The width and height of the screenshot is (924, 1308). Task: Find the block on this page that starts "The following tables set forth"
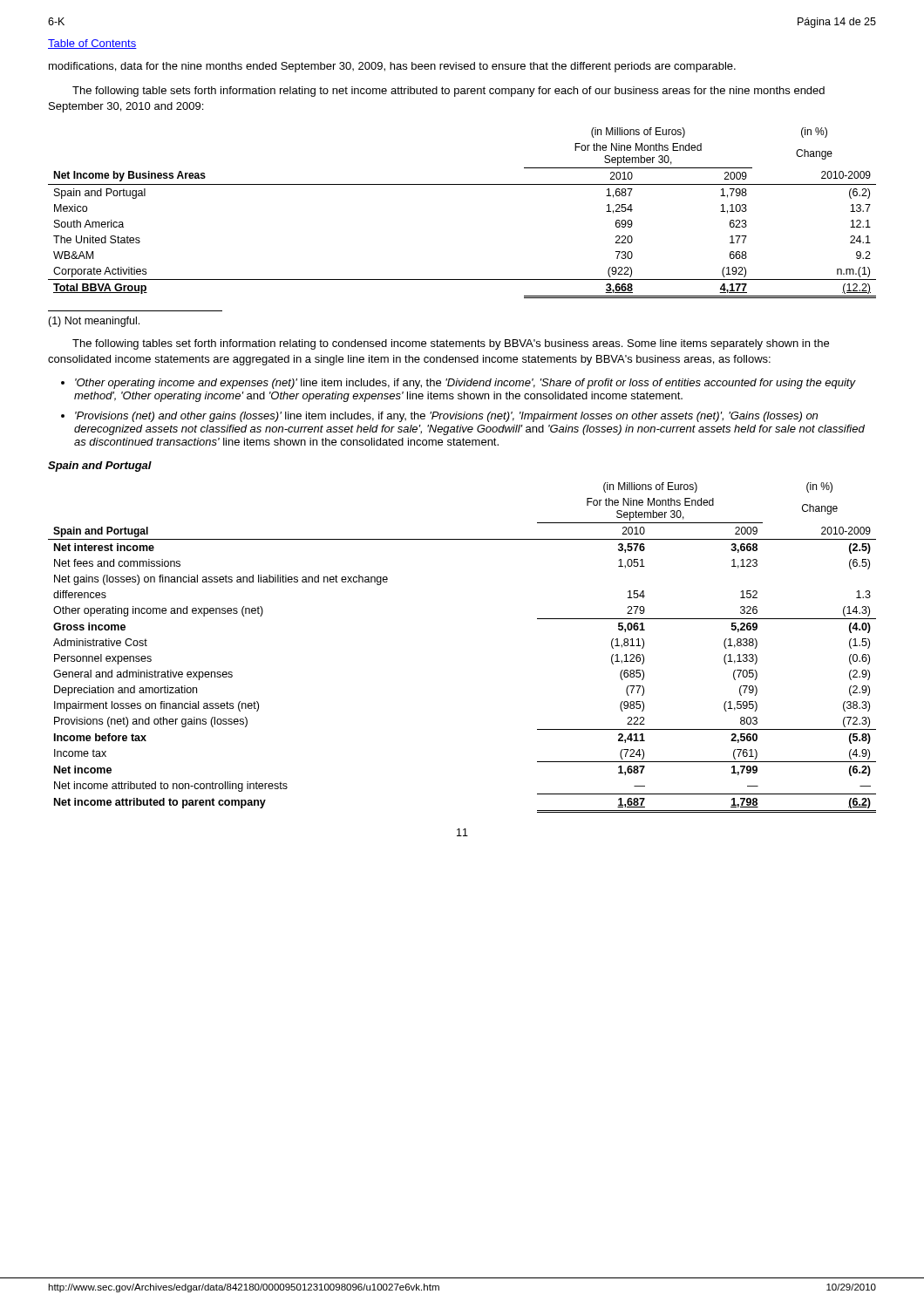click(439, 351)
